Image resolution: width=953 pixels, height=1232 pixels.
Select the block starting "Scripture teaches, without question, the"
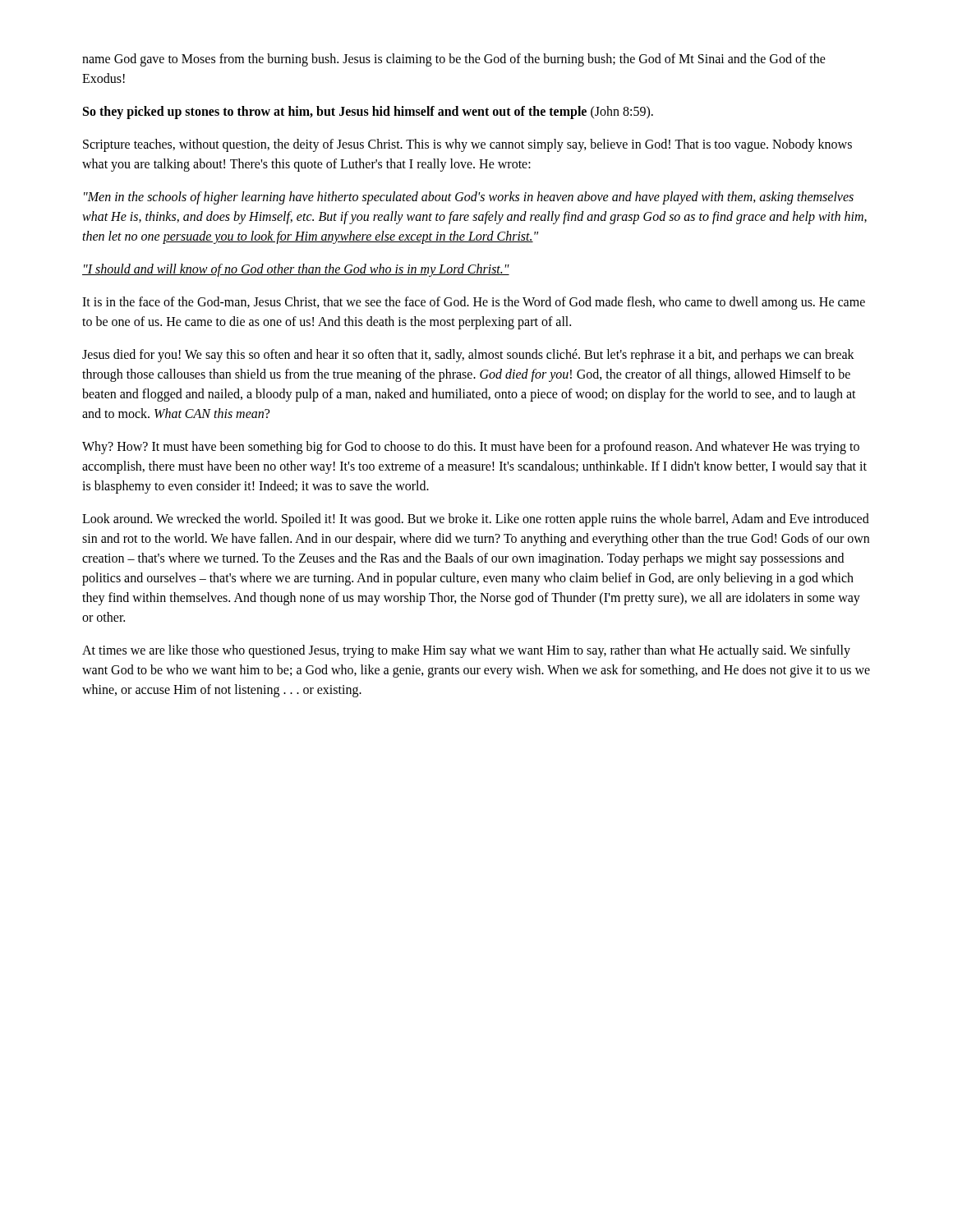[467, 154]
